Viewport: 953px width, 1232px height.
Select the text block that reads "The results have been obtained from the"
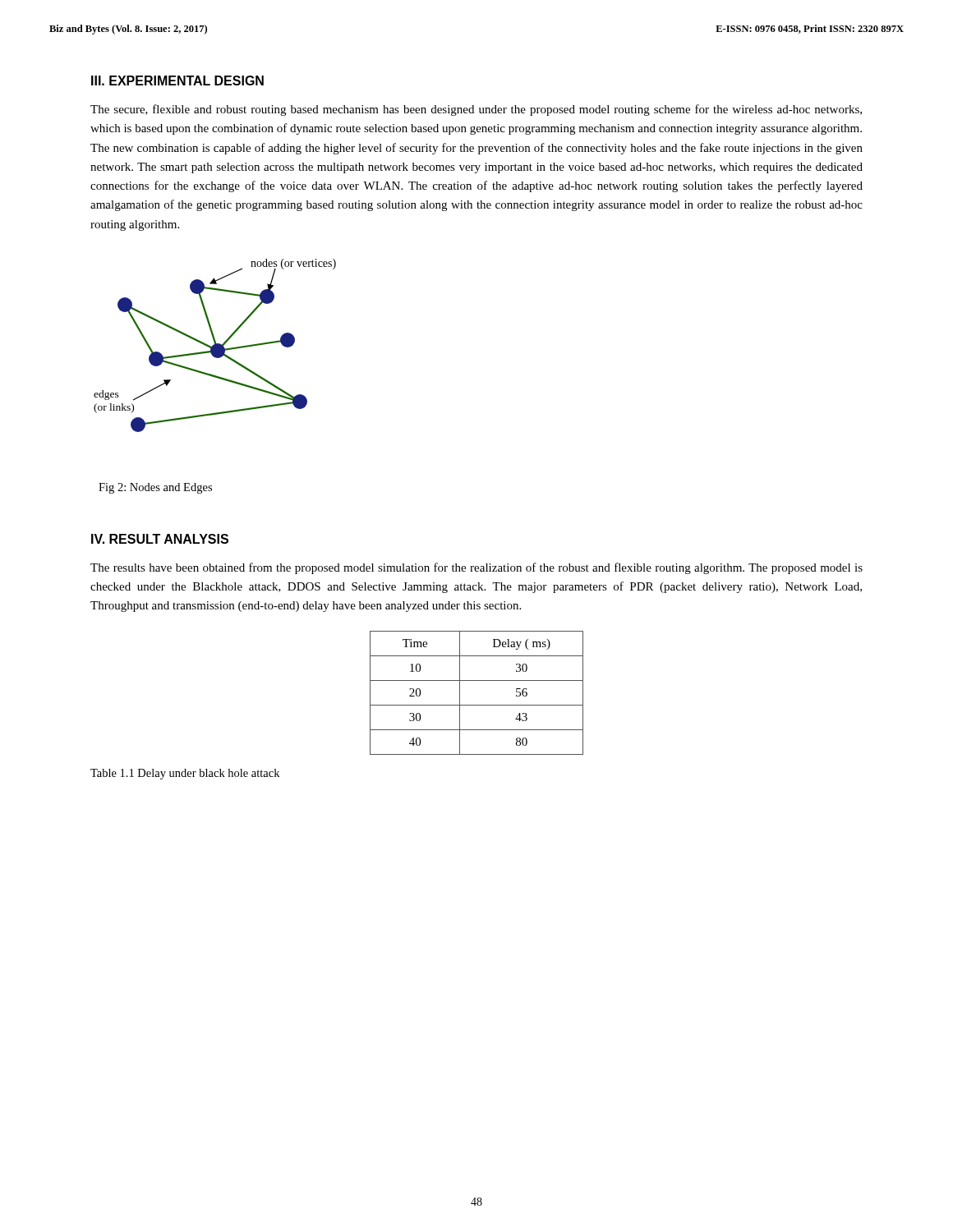coord(476,586)
